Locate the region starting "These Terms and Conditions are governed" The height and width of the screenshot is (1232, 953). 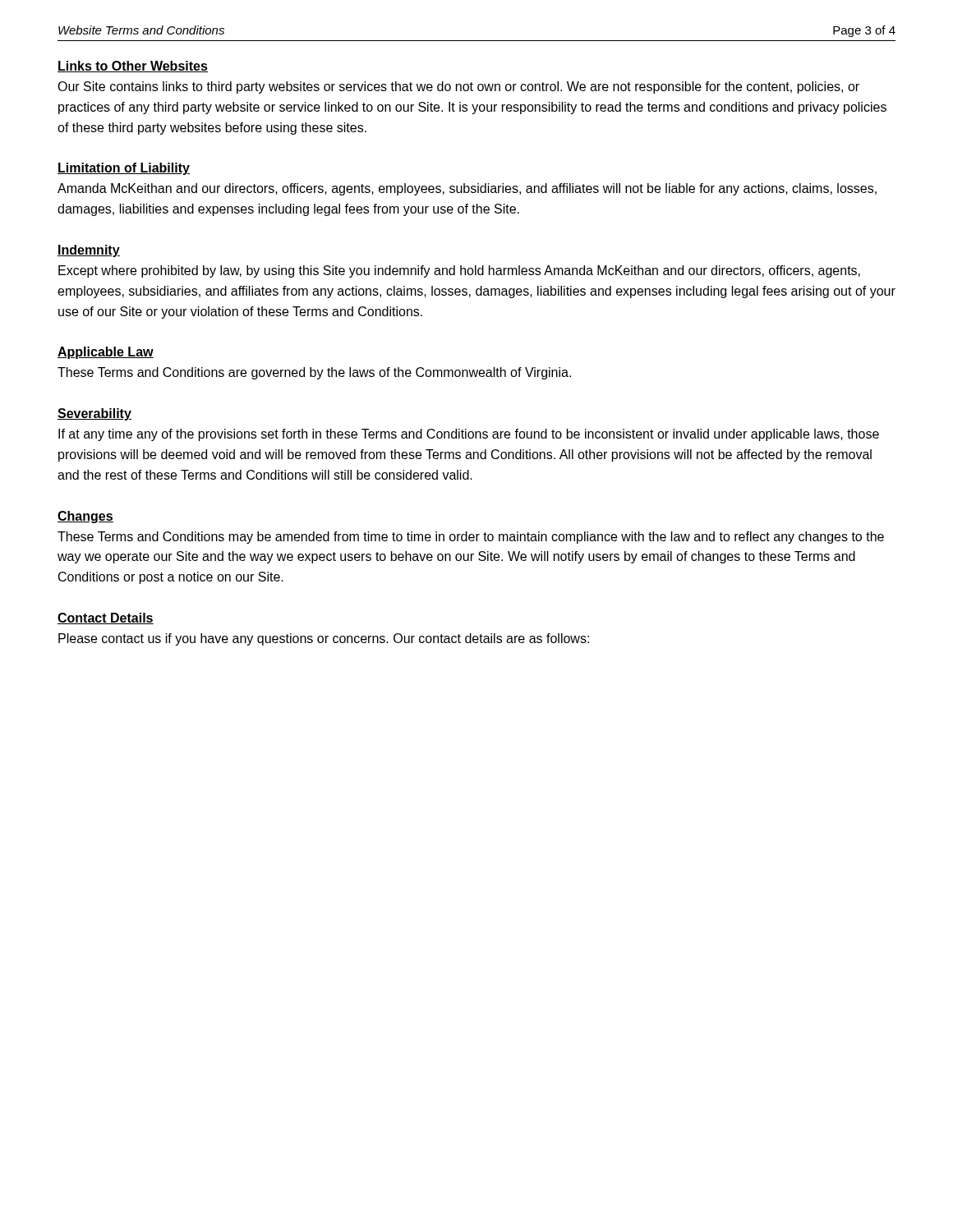pos(315,373)
